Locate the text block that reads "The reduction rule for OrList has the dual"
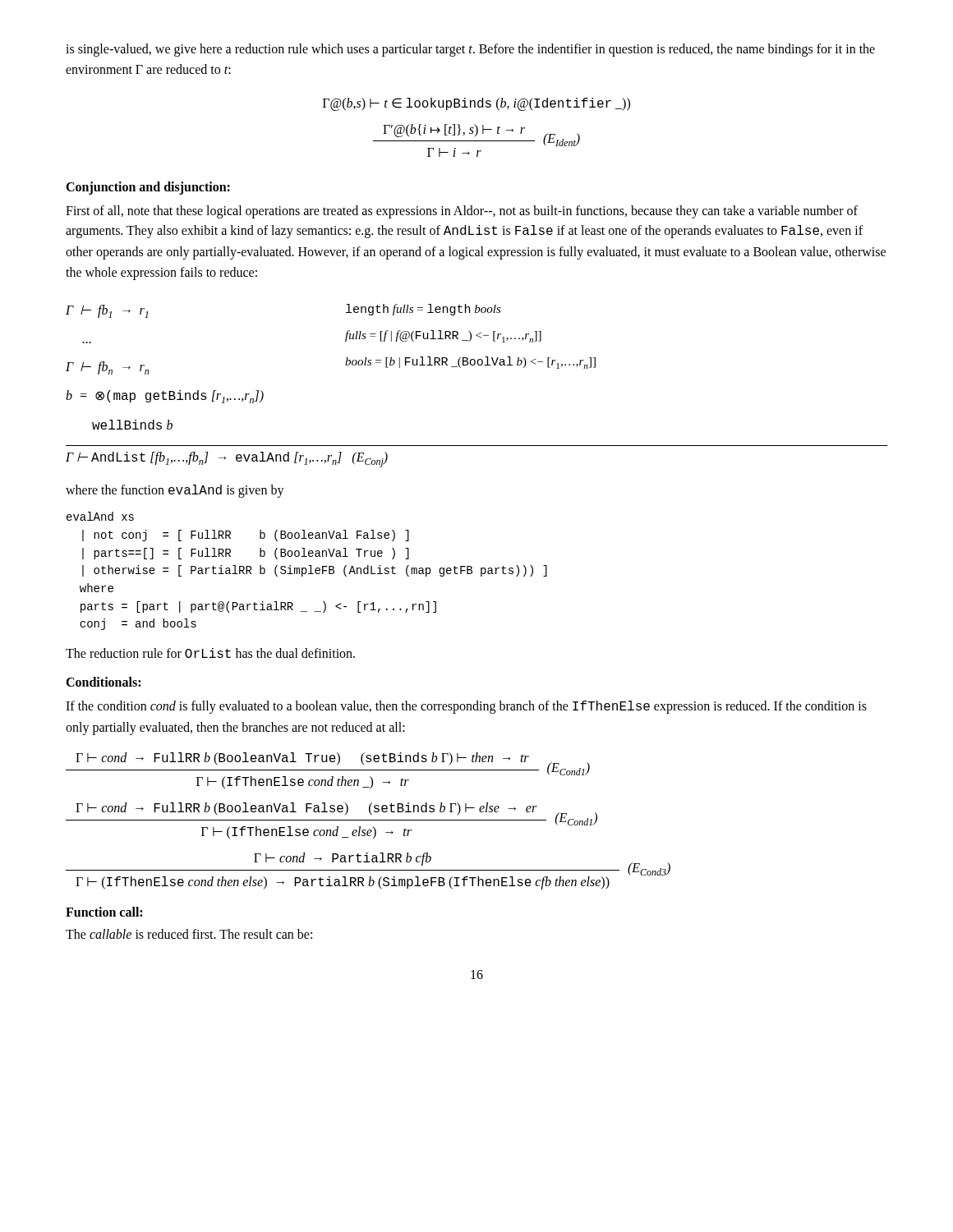Image resolution: width=953 pixels, height=1232 pixels. [211, 654]
